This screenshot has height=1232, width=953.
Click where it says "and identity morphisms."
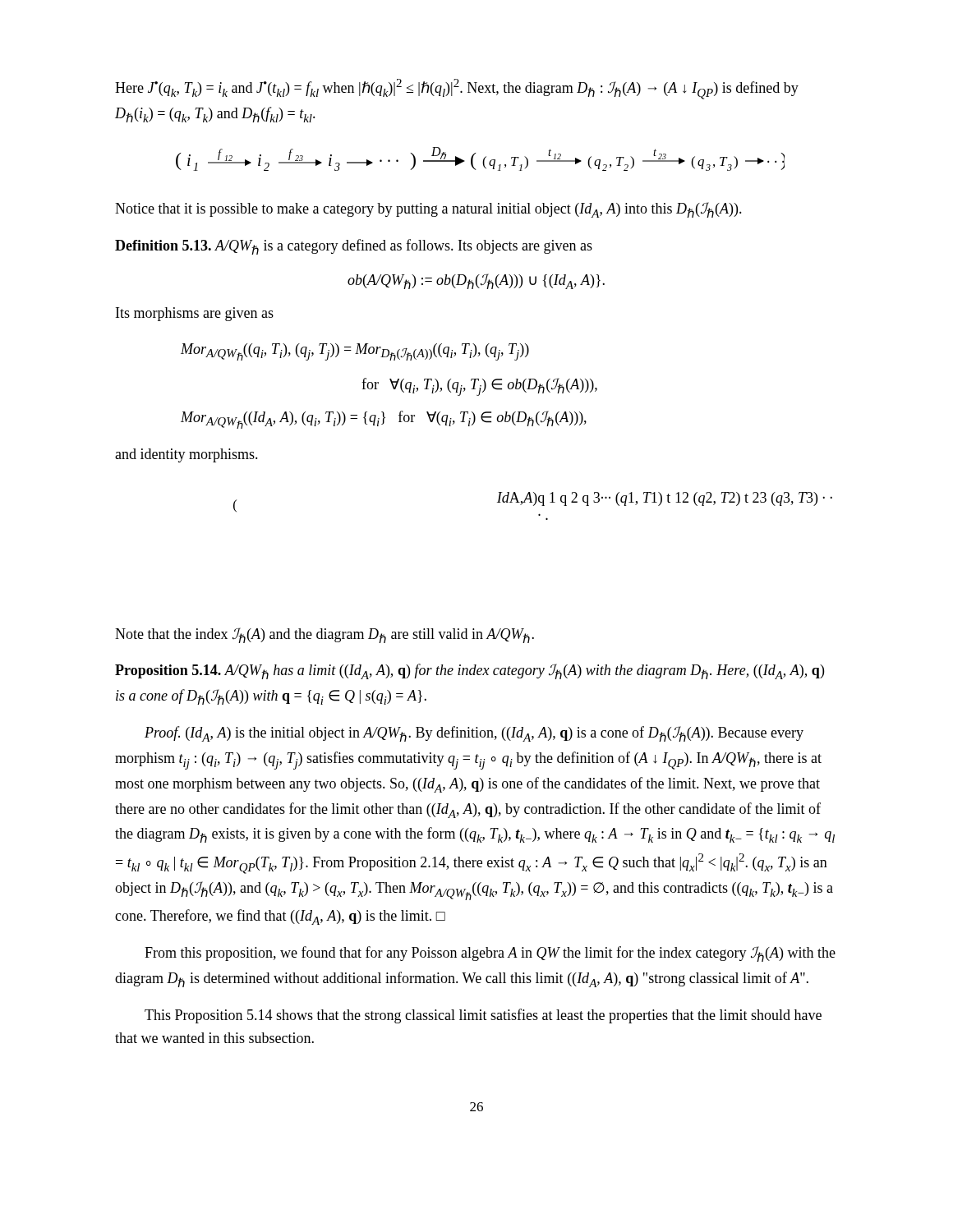click(x=187, y=454)
